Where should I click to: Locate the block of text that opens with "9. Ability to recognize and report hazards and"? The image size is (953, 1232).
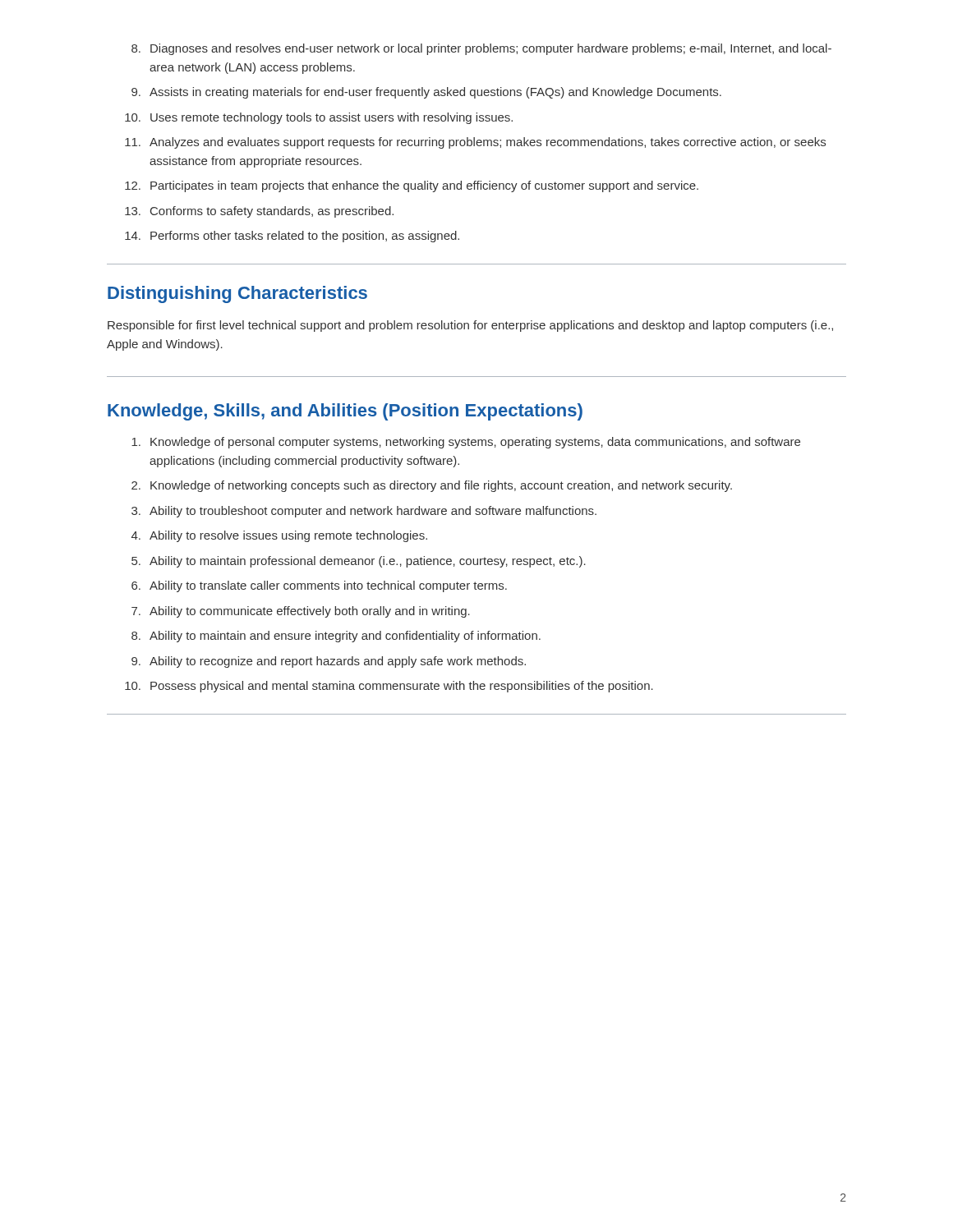(476, 661)
